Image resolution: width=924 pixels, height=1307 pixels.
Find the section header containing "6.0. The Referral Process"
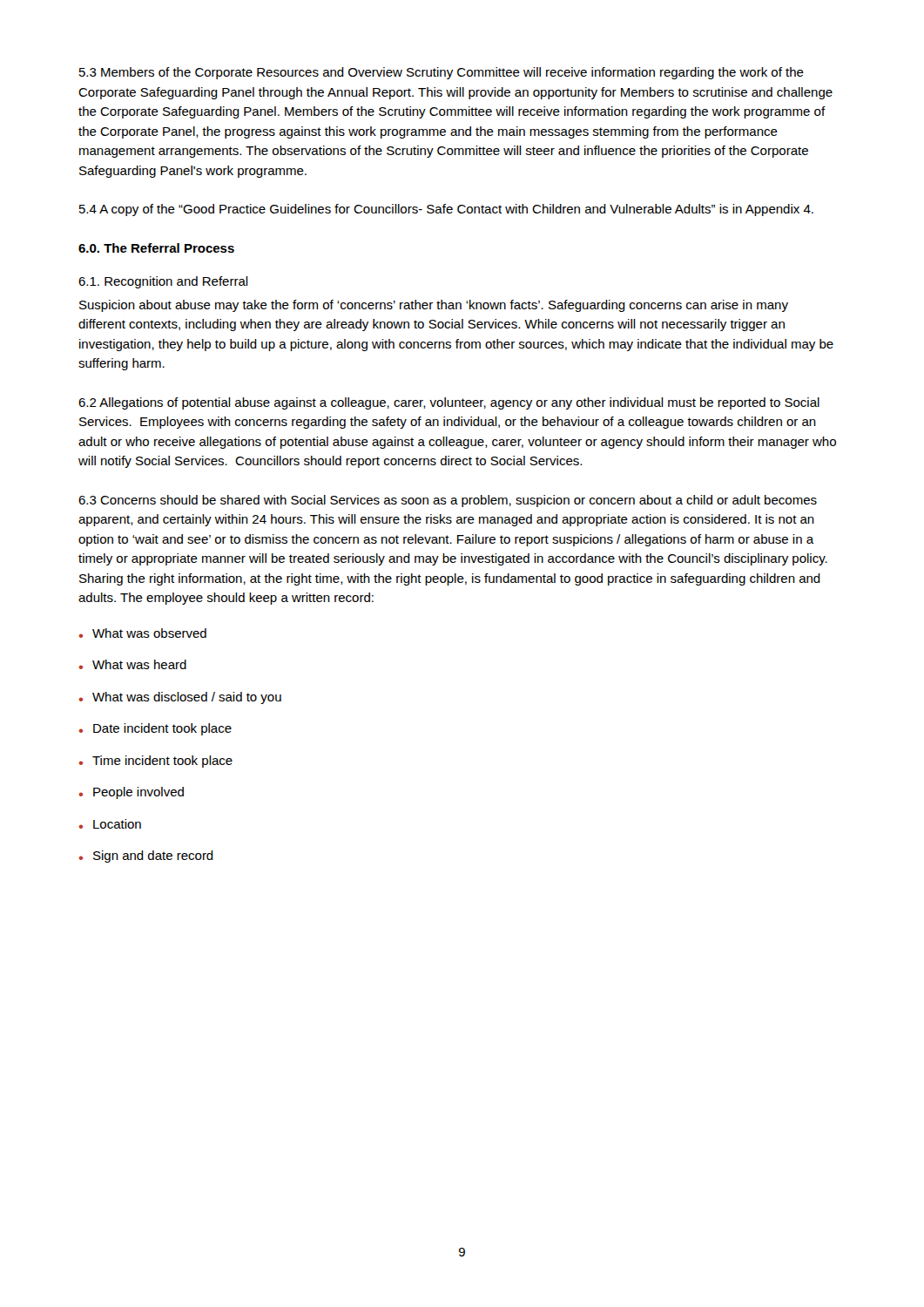coord(156,247)
